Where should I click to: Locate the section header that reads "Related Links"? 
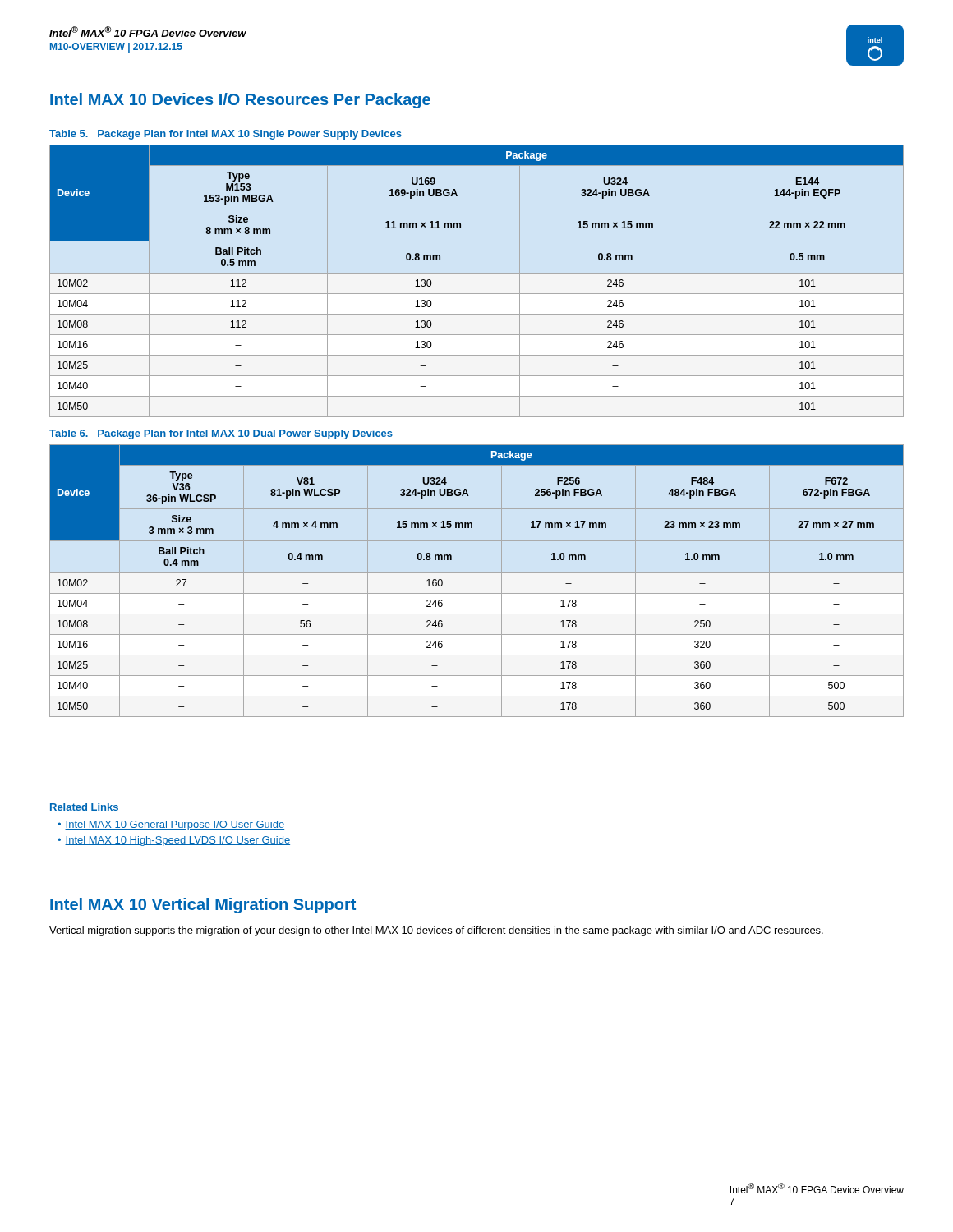pyautogui.click(x=84, y=807)
